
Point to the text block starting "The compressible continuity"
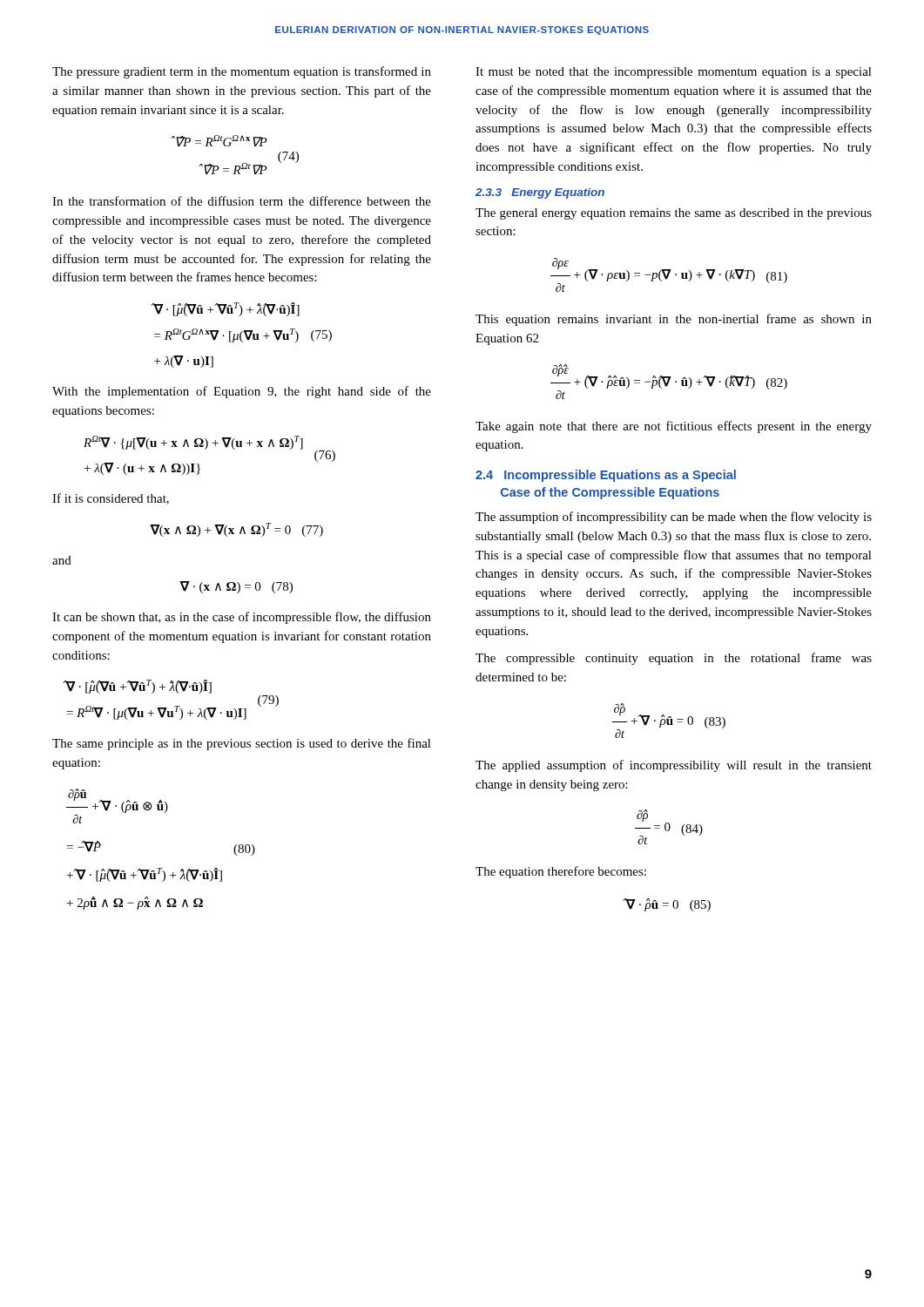pos(674,668)
